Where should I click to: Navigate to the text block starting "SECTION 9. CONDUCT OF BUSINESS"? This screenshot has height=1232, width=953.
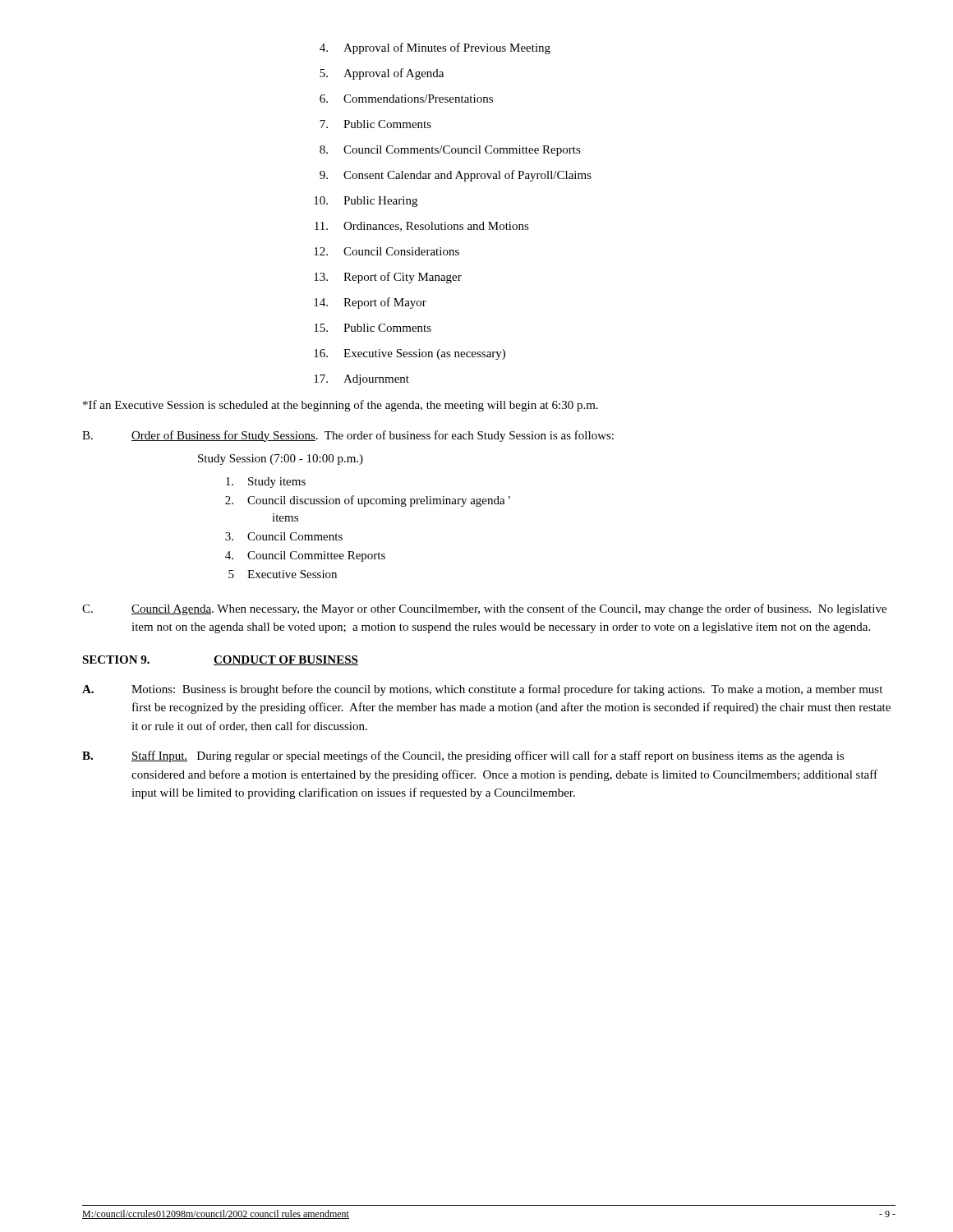[220, 660]
